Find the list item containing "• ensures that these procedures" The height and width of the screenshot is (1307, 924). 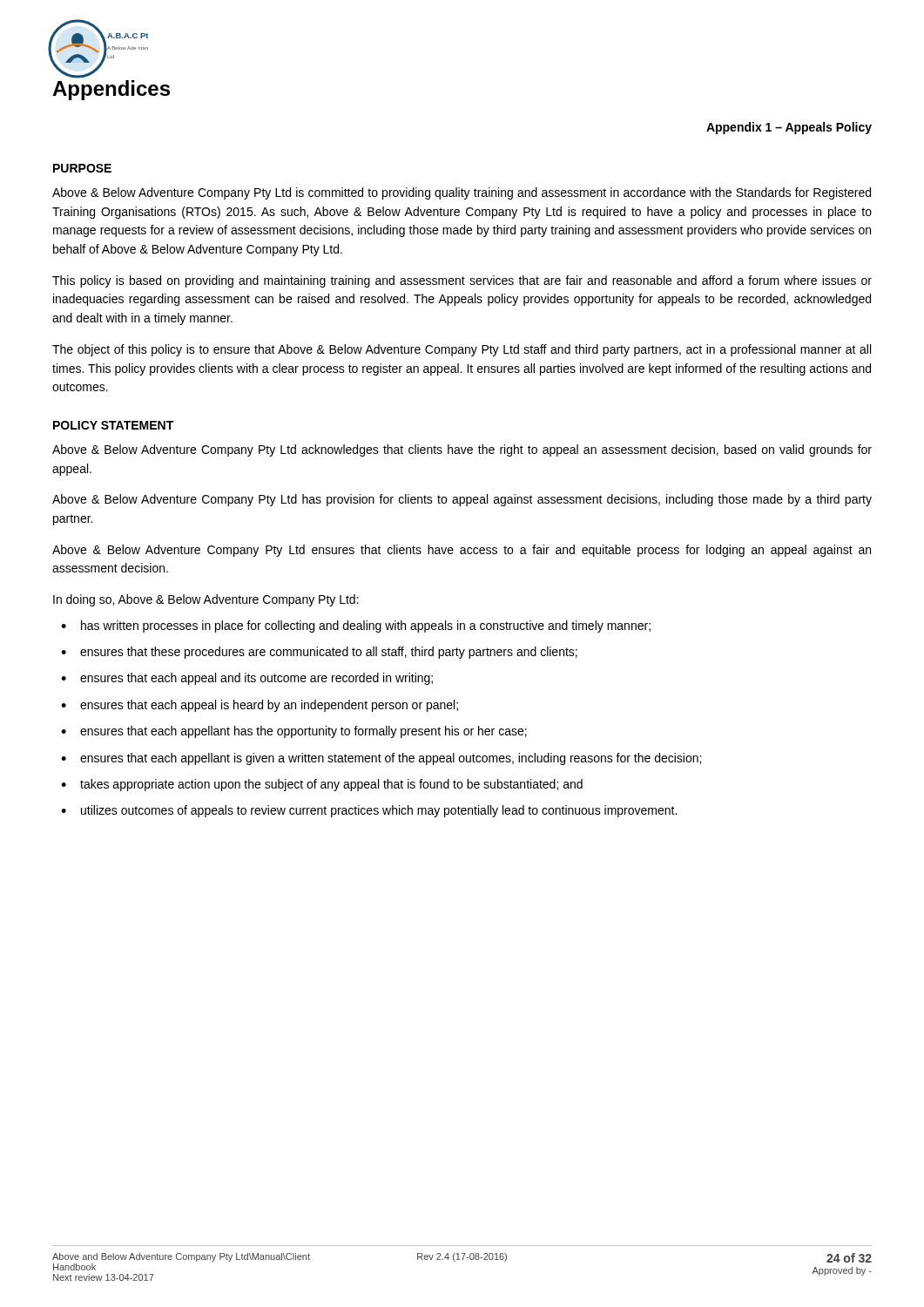pos(466,653)
